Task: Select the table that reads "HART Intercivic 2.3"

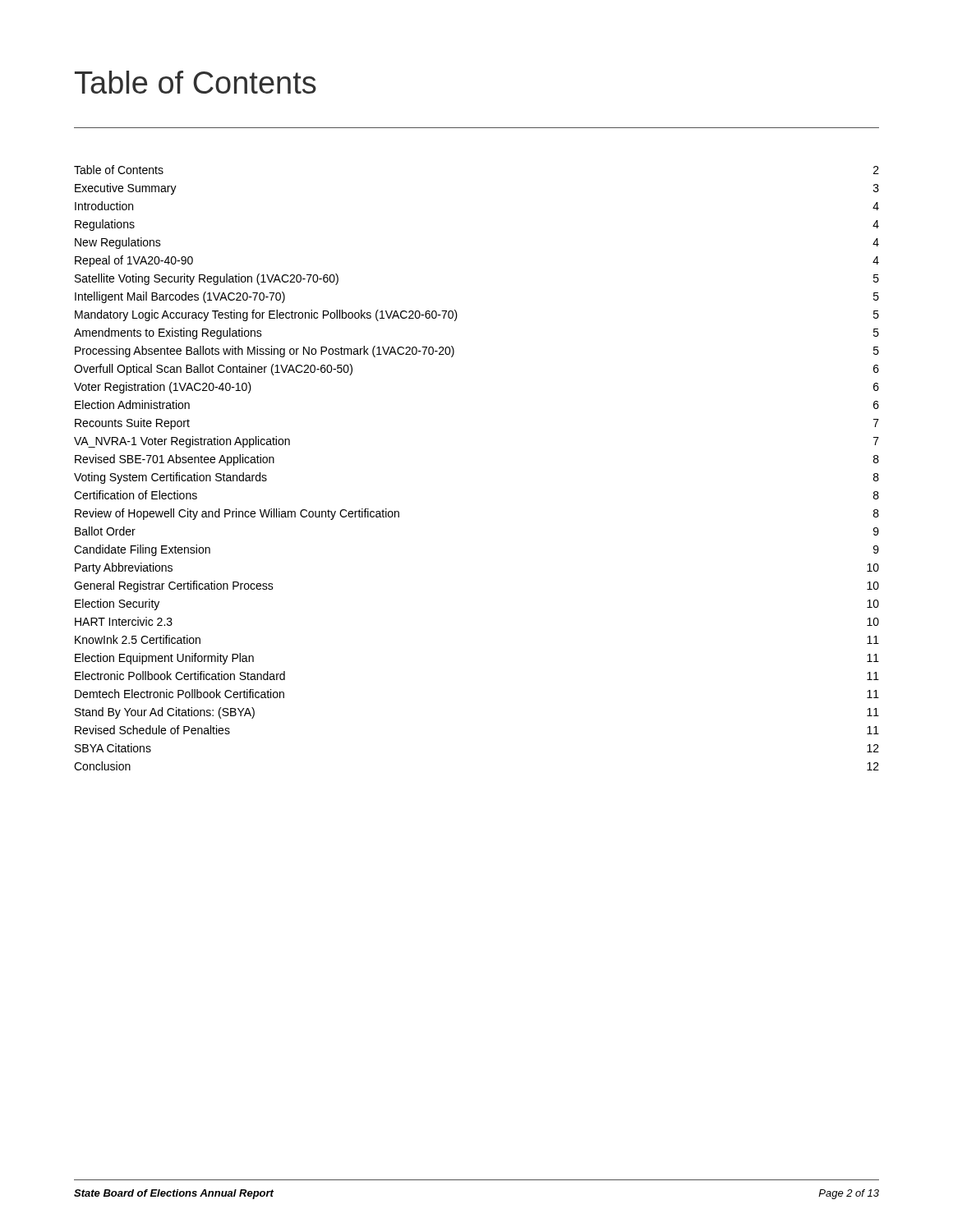Action: tap(476, 468)
